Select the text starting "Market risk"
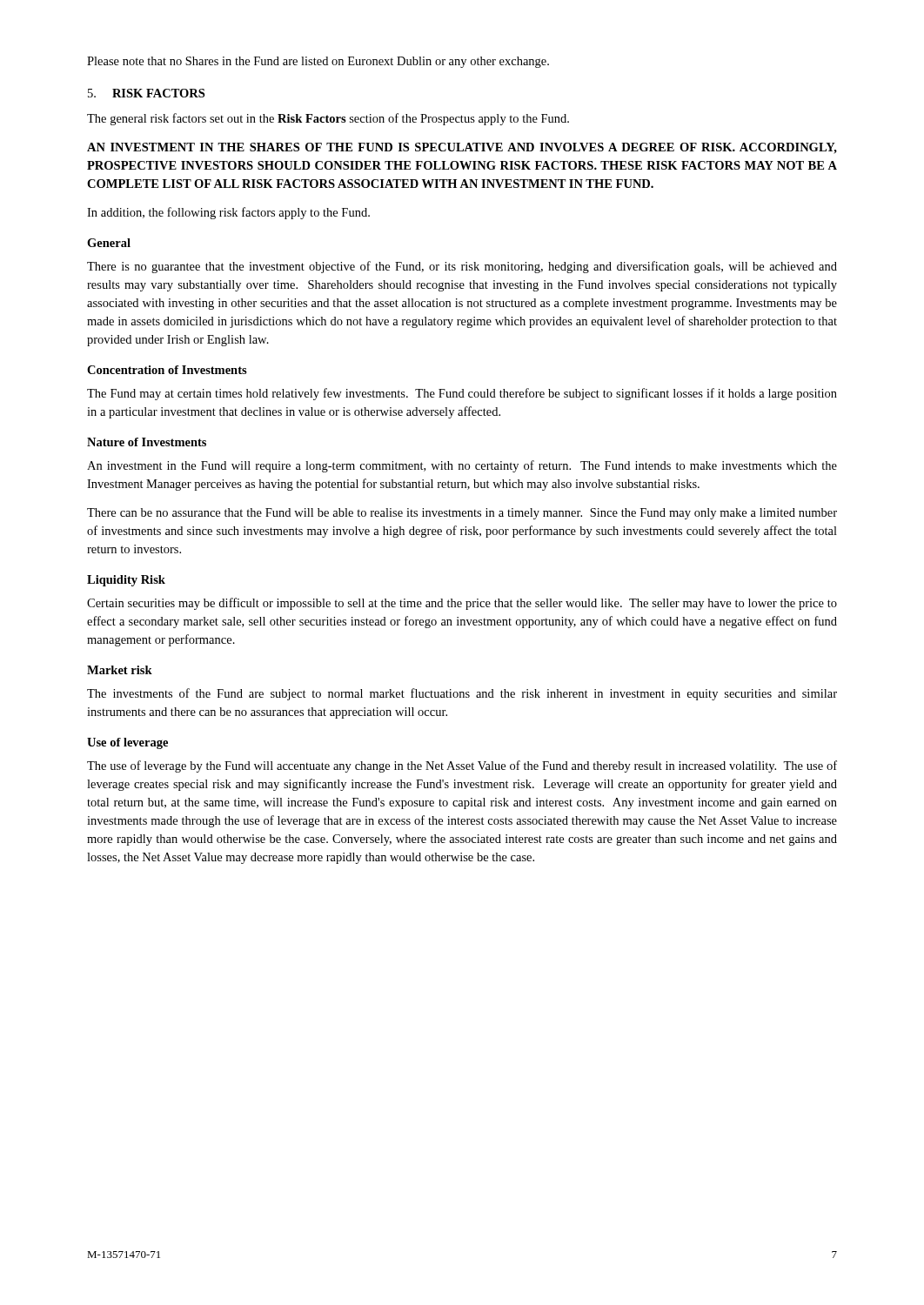This screenshot has height=1305, width=924. 119,670
